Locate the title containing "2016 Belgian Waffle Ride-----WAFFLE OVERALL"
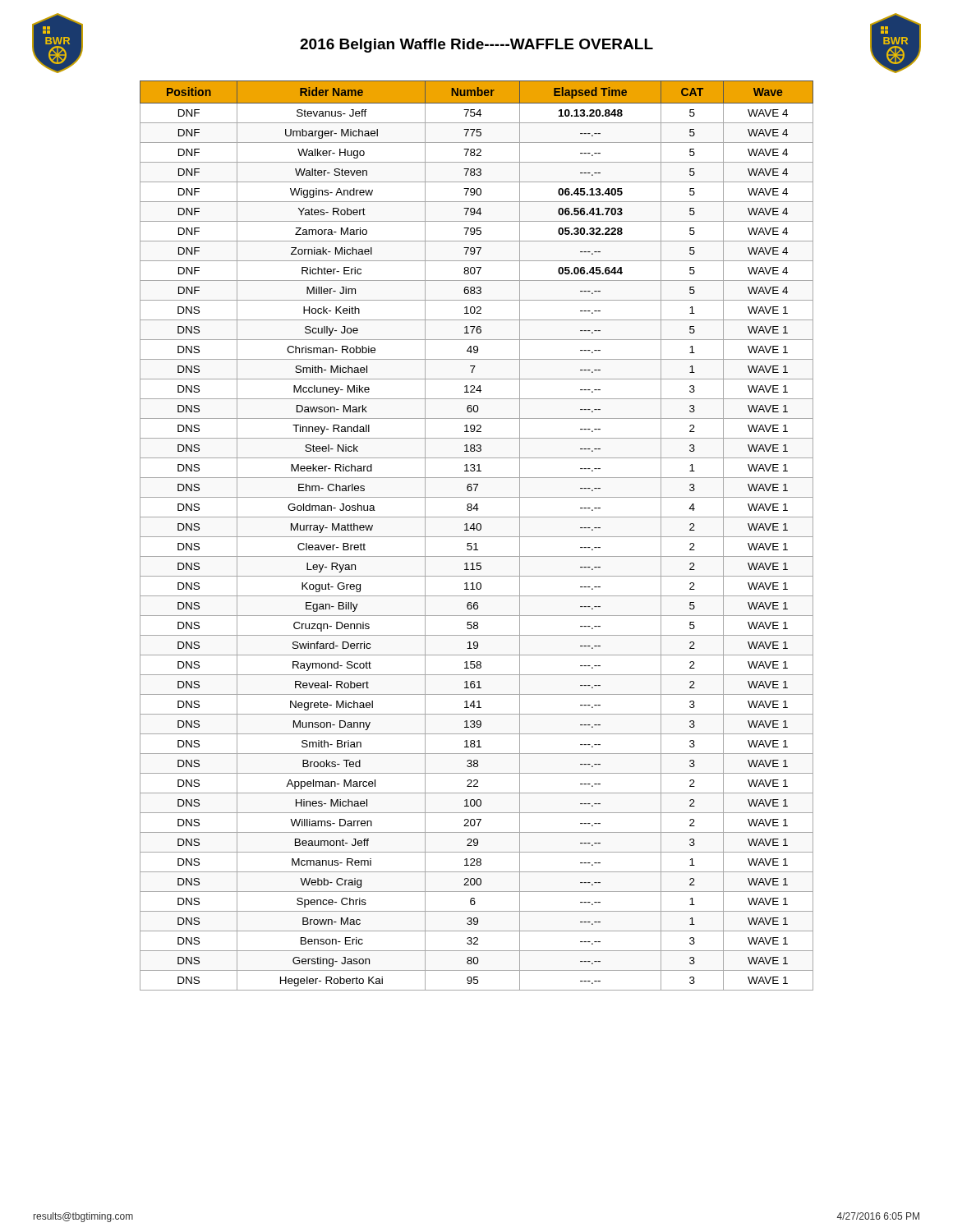Viewport: 953px width, 1232px height. tap(476, 44)
